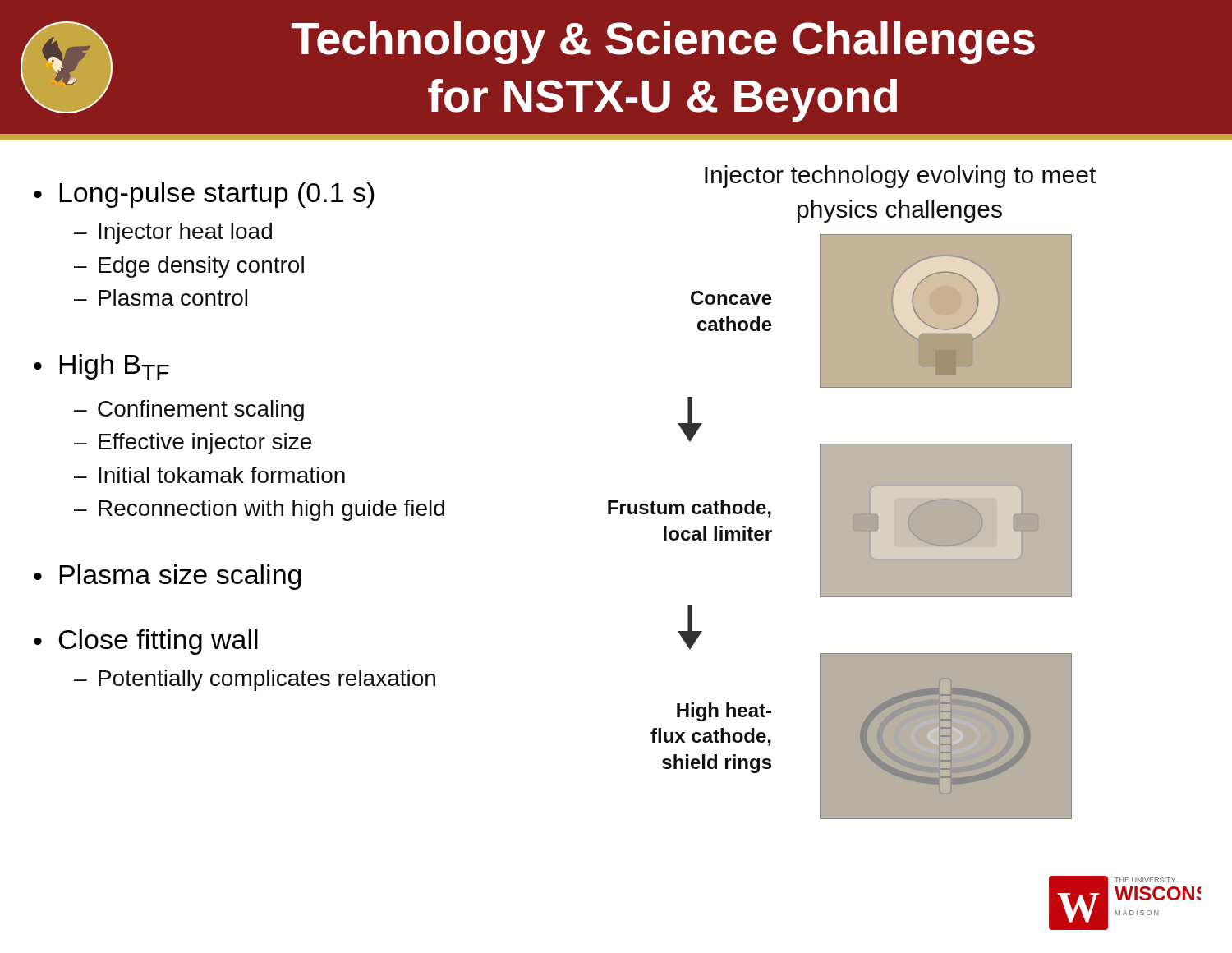
Task: Select the text block that says "Injector technology evolving"
Action: [899, 192]
